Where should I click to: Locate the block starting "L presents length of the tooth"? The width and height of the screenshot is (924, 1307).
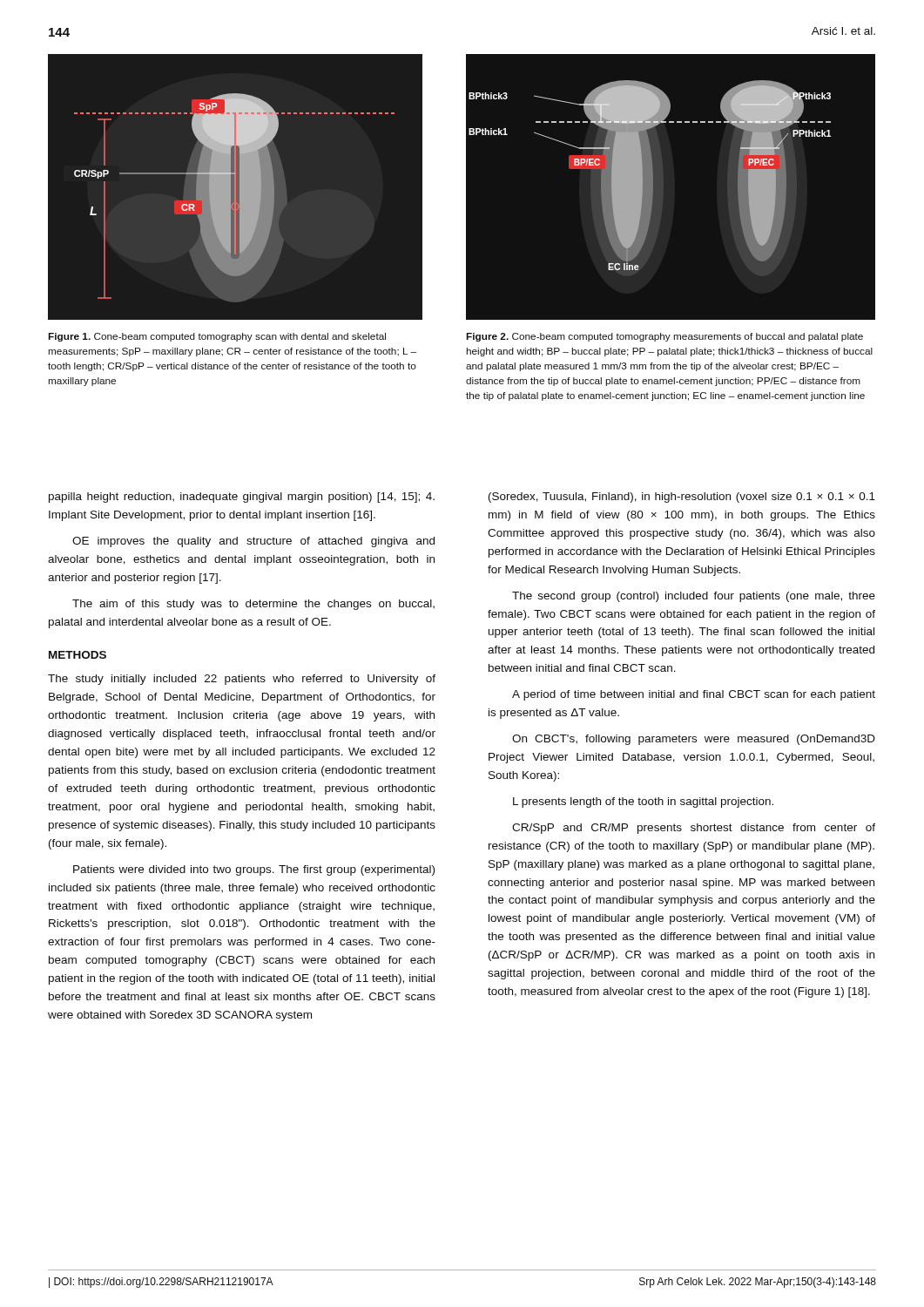coord(643,801)
